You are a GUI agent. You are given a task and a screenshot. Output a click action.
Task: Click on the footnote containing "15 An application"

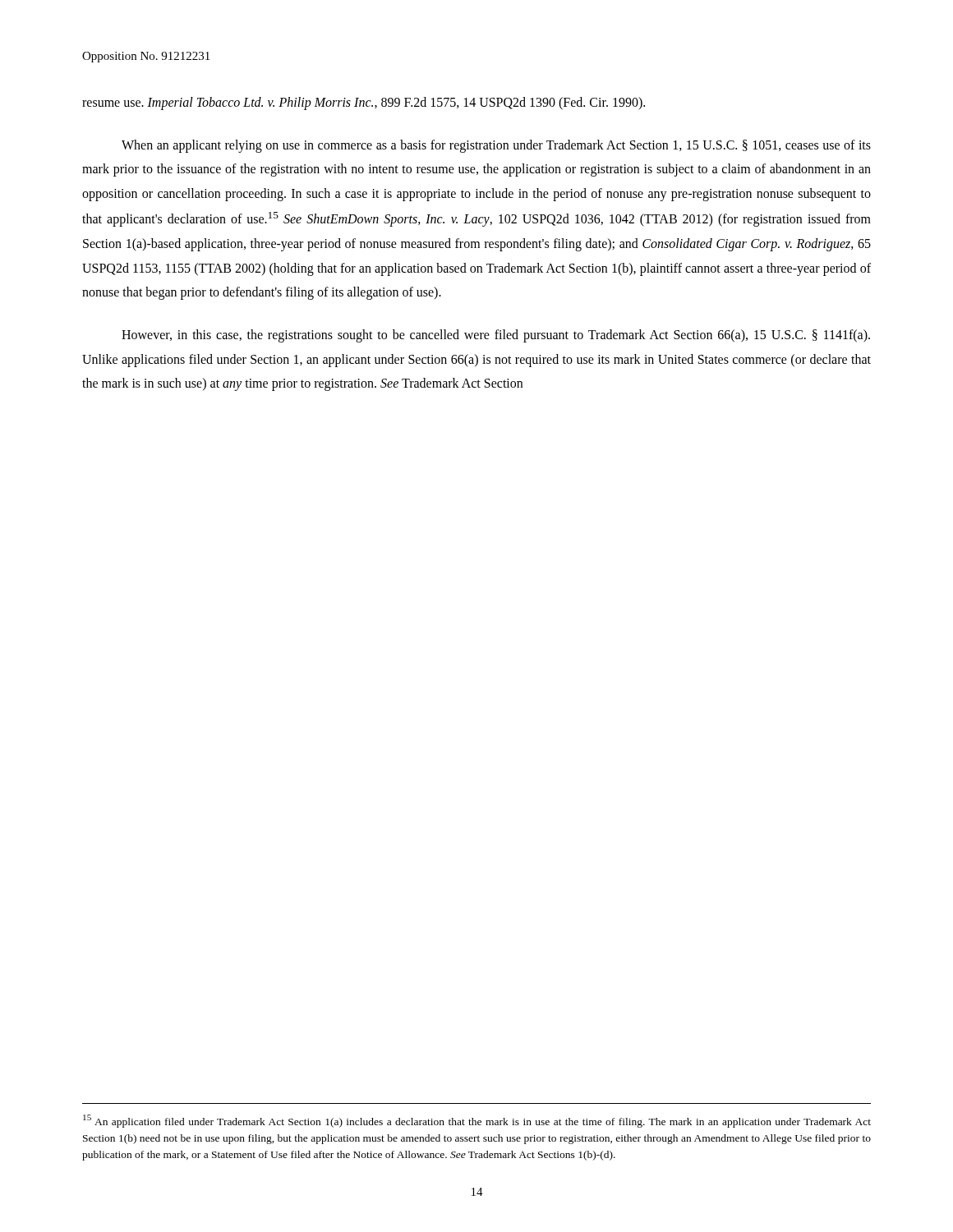pos(476,1137)
